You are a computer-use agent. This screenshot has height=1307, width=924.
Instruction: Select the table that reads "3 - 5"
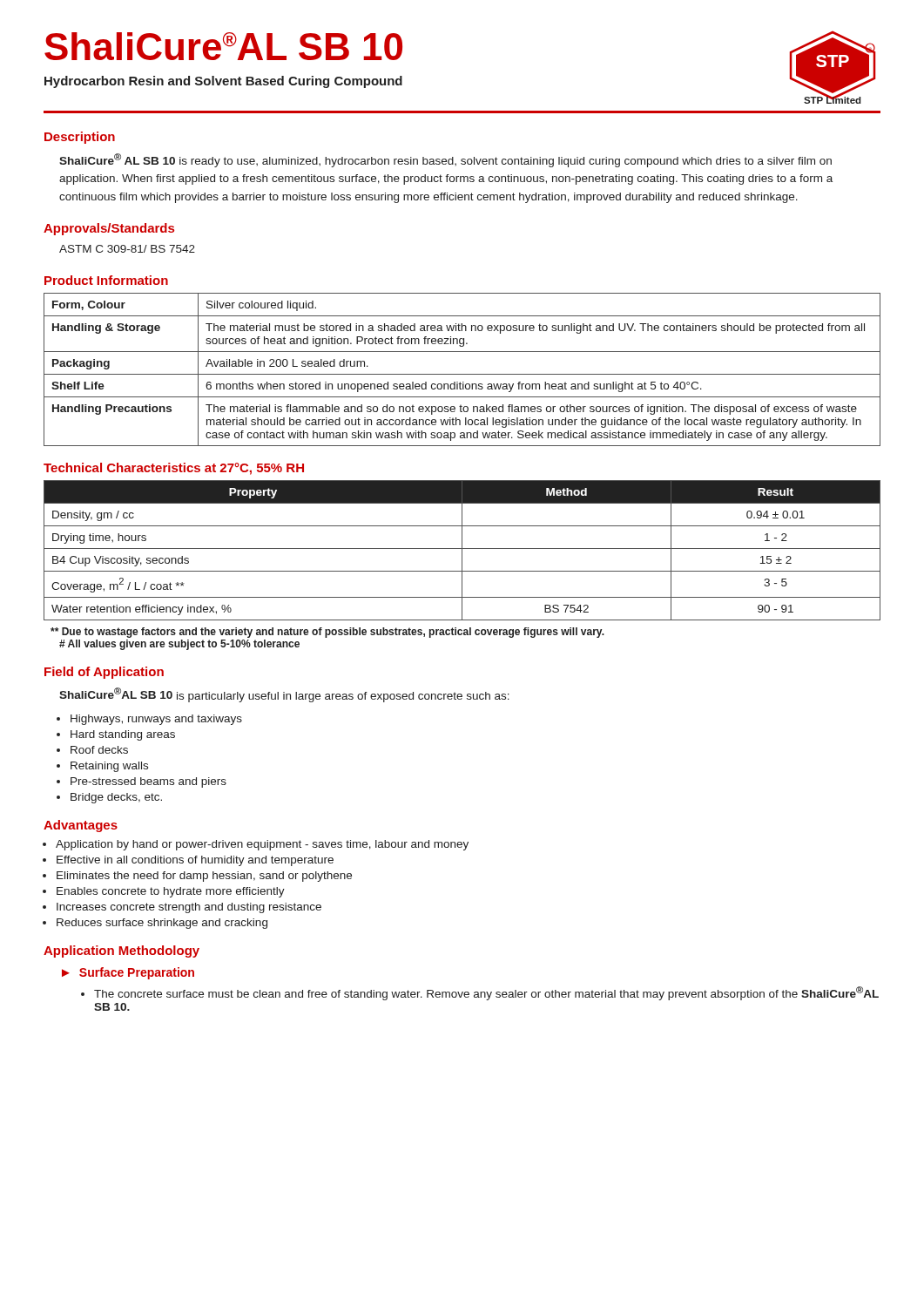coord(462,550)
